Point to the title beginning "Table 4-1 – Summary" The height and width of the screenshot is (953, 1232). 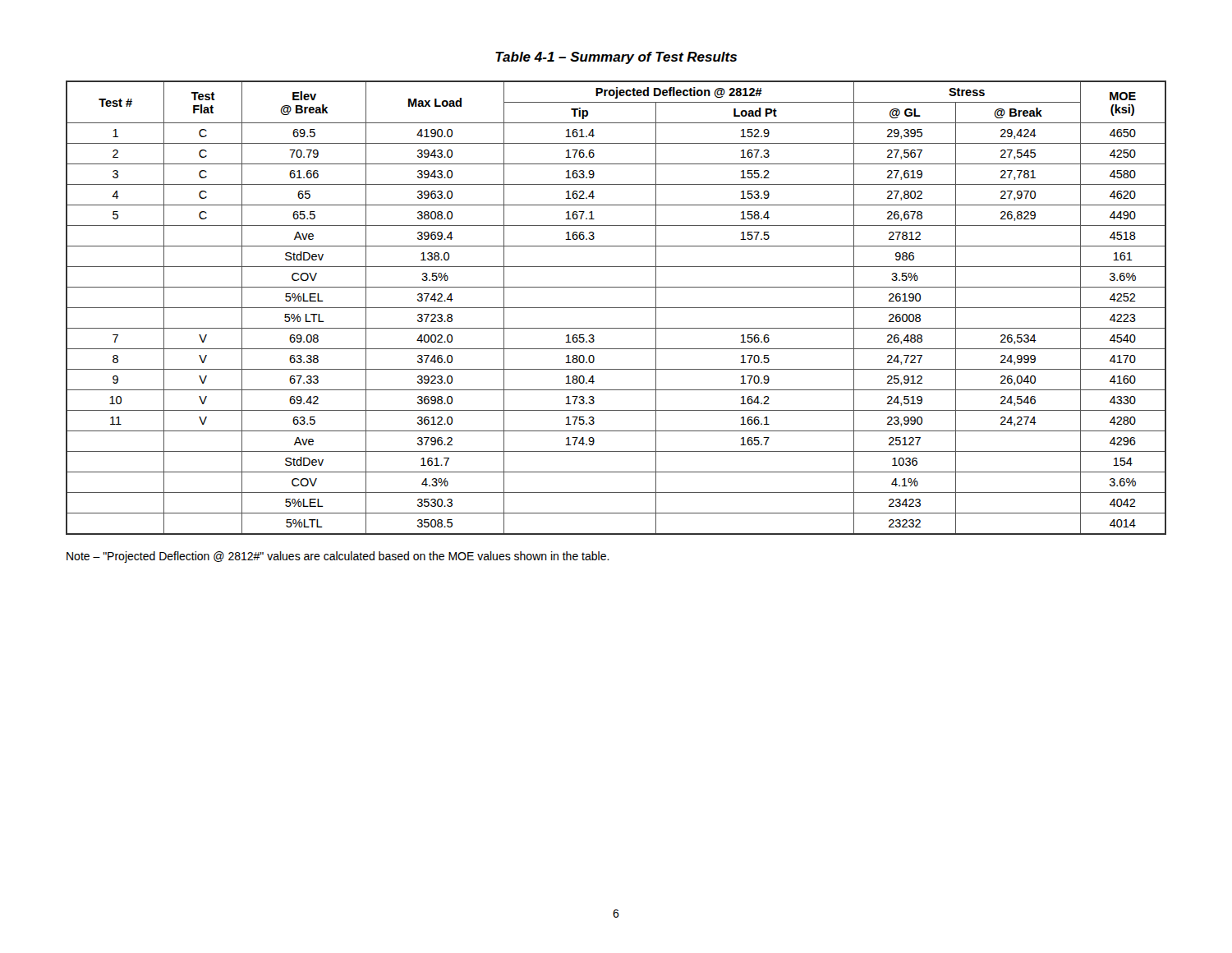[616, 57]
